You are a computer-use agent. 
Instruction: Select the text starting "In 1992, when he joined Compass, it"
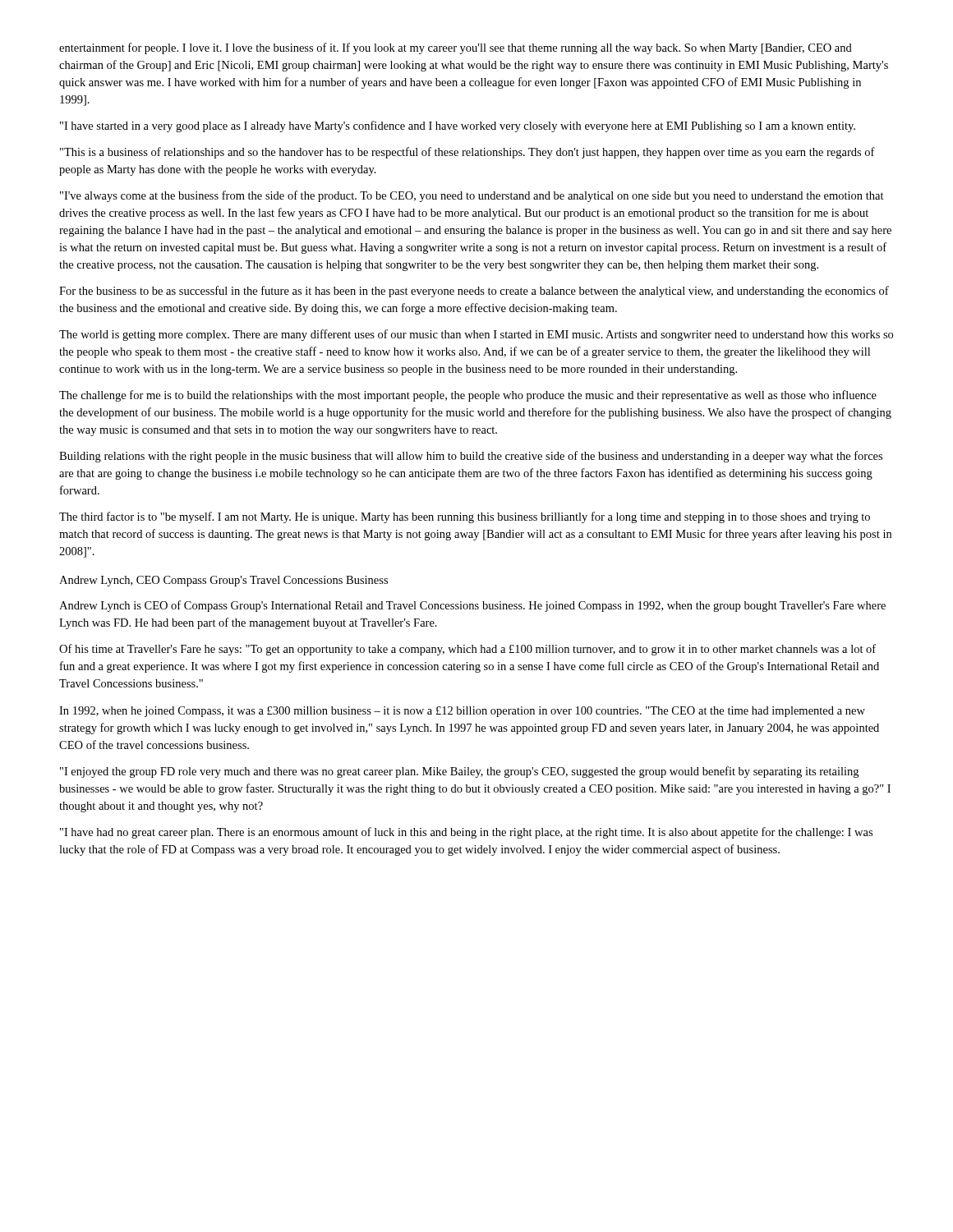[x=469, y=727]
